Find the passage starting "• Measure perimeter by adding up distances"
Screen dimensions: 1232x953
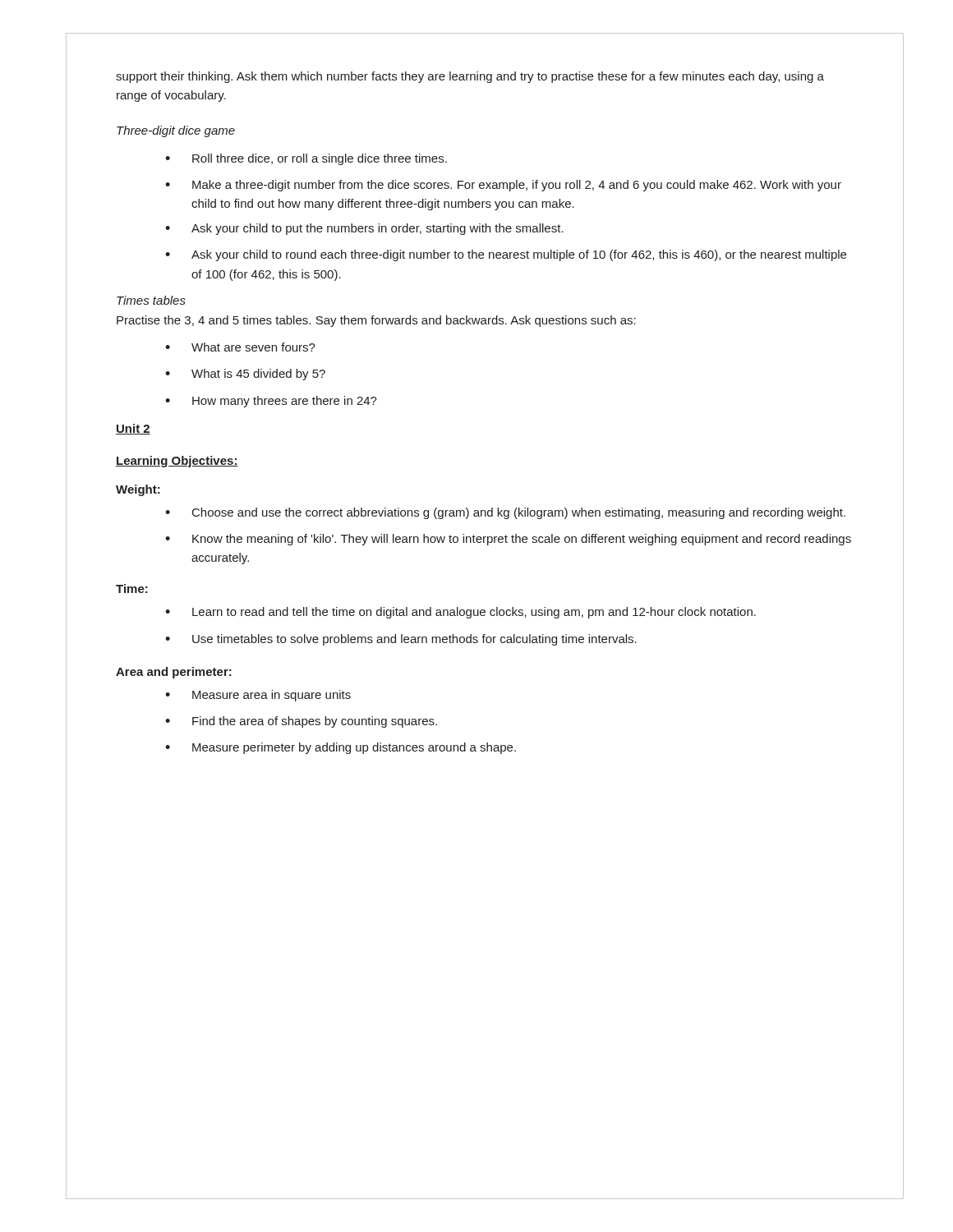point(509,748)
